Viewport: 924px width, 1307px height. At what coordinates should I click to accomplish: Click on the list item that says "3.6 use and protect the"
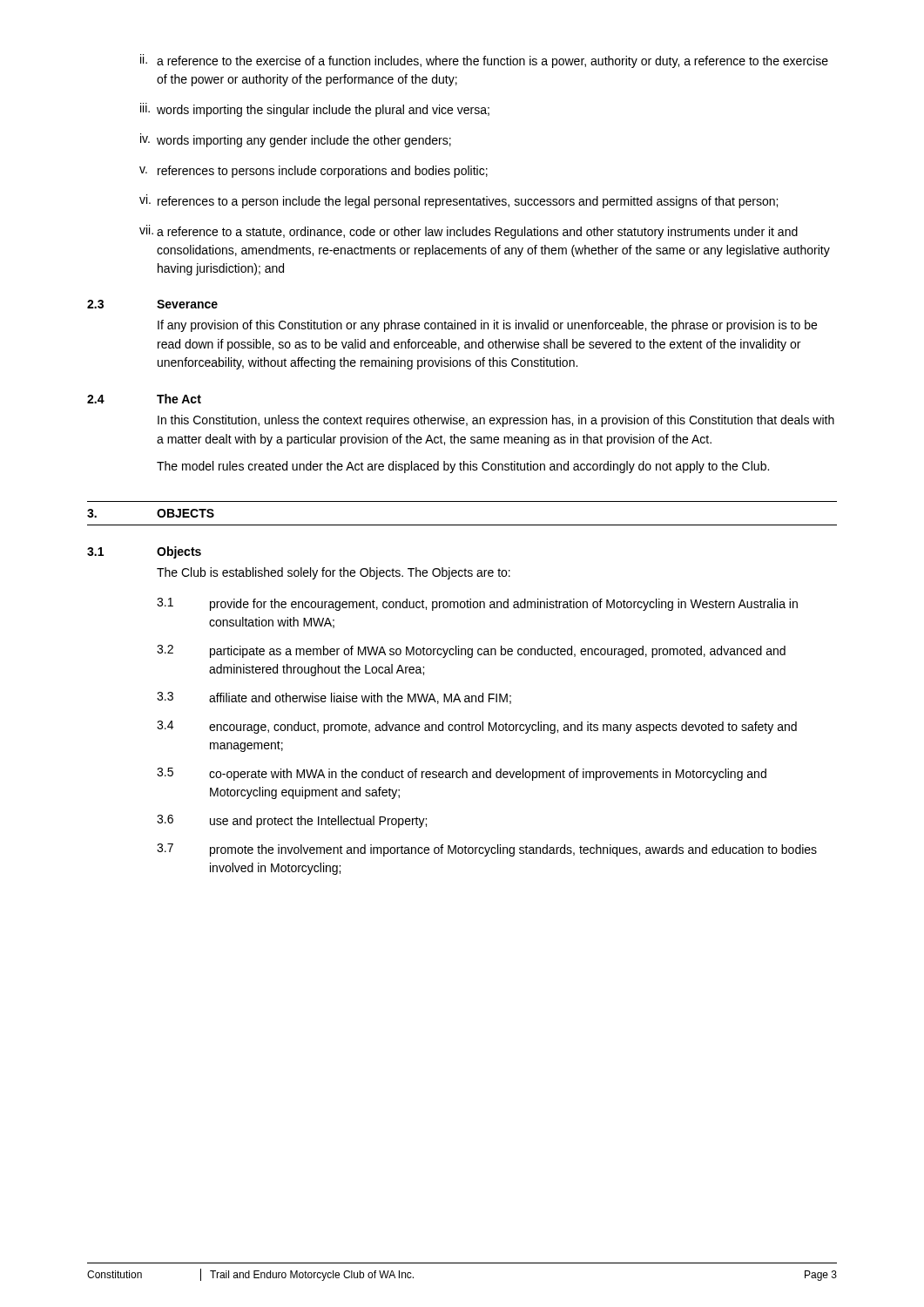(292, 821)
